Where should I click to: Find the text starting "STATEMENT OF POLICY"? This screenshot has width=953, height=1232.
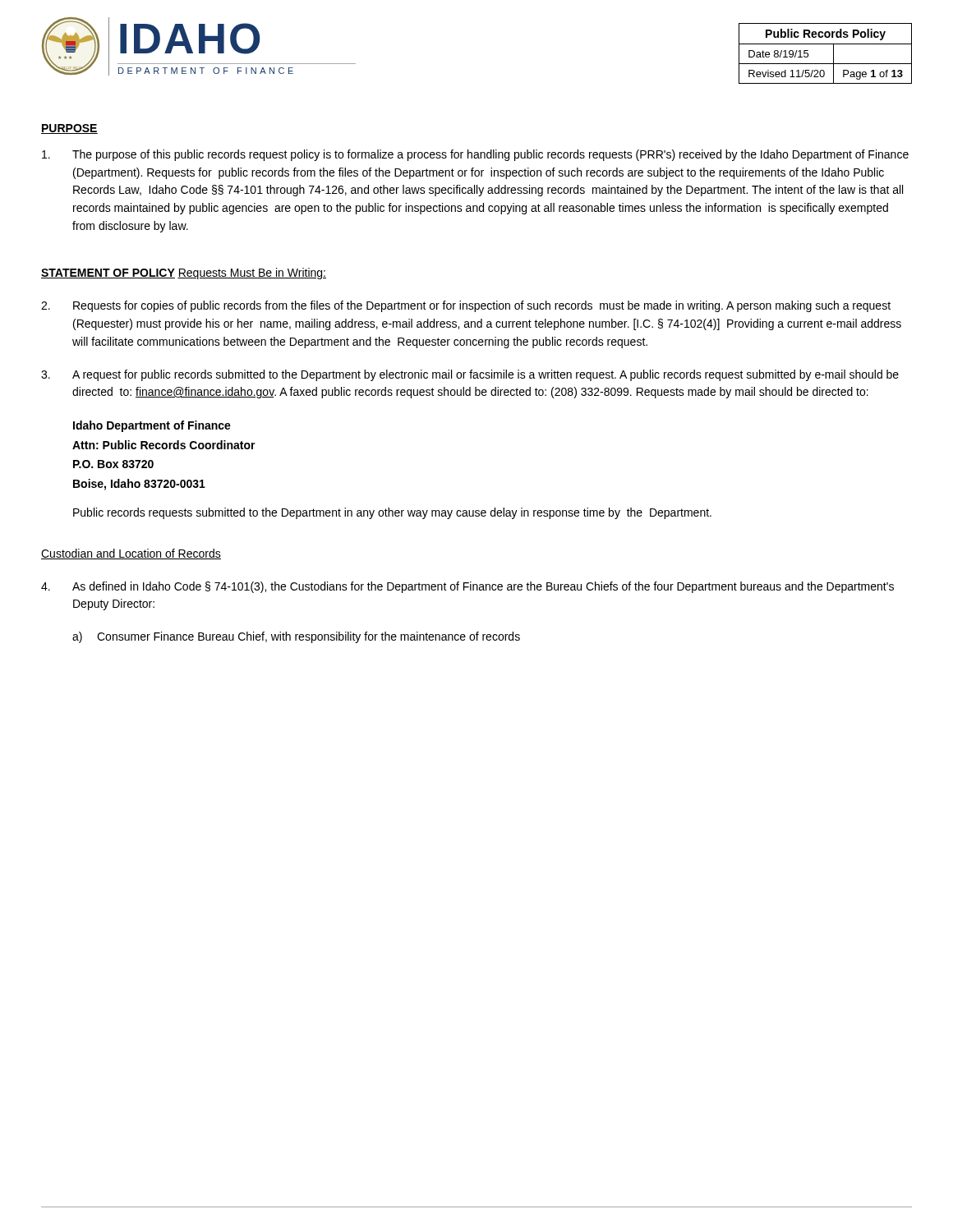coord(108,273)
